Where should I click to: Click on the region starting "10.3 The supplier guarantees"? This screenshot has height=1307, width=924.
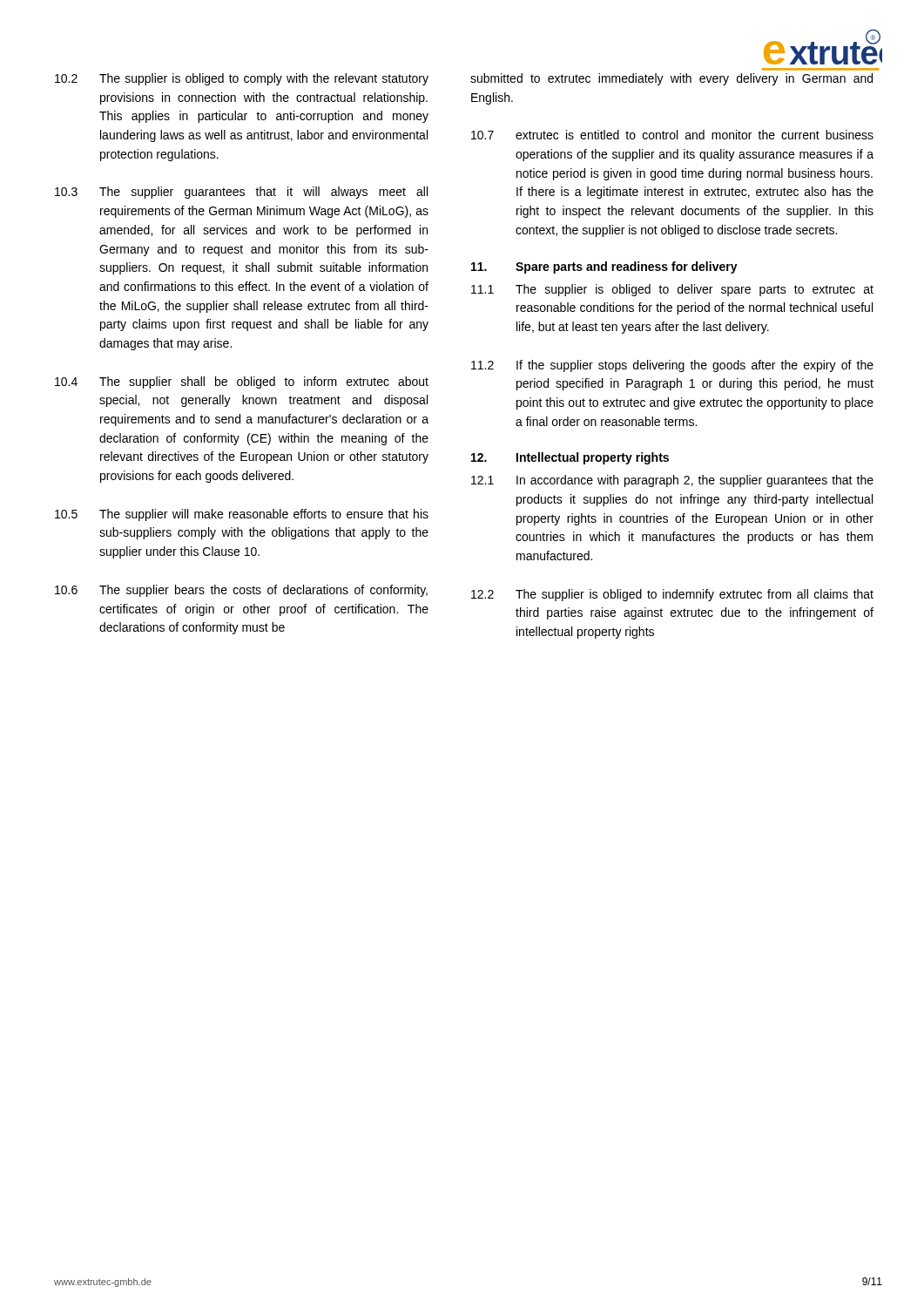click(241, 268)
